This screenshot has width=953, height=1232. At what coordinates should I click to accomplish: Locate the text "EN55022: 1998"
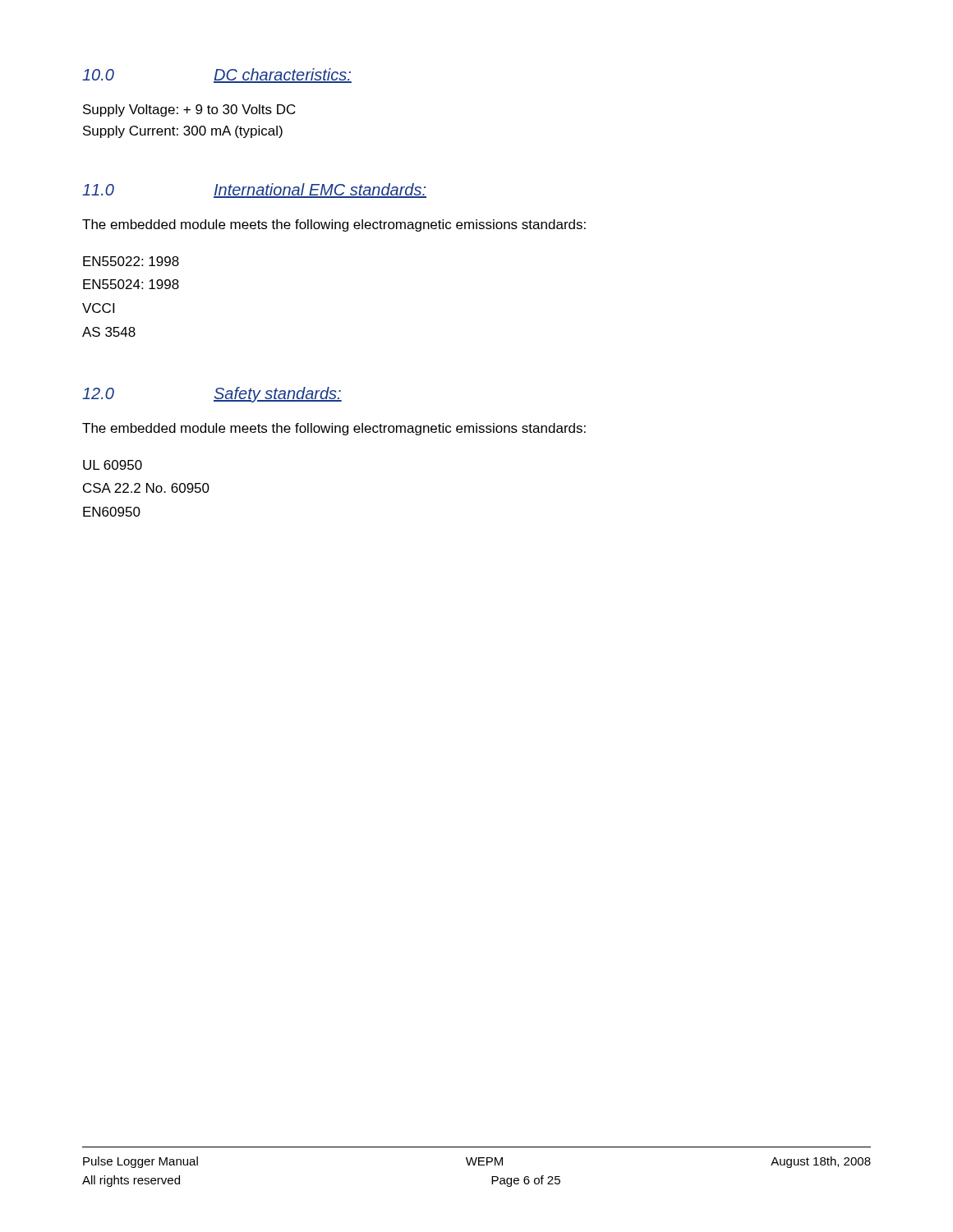click(x=131, y=261)
